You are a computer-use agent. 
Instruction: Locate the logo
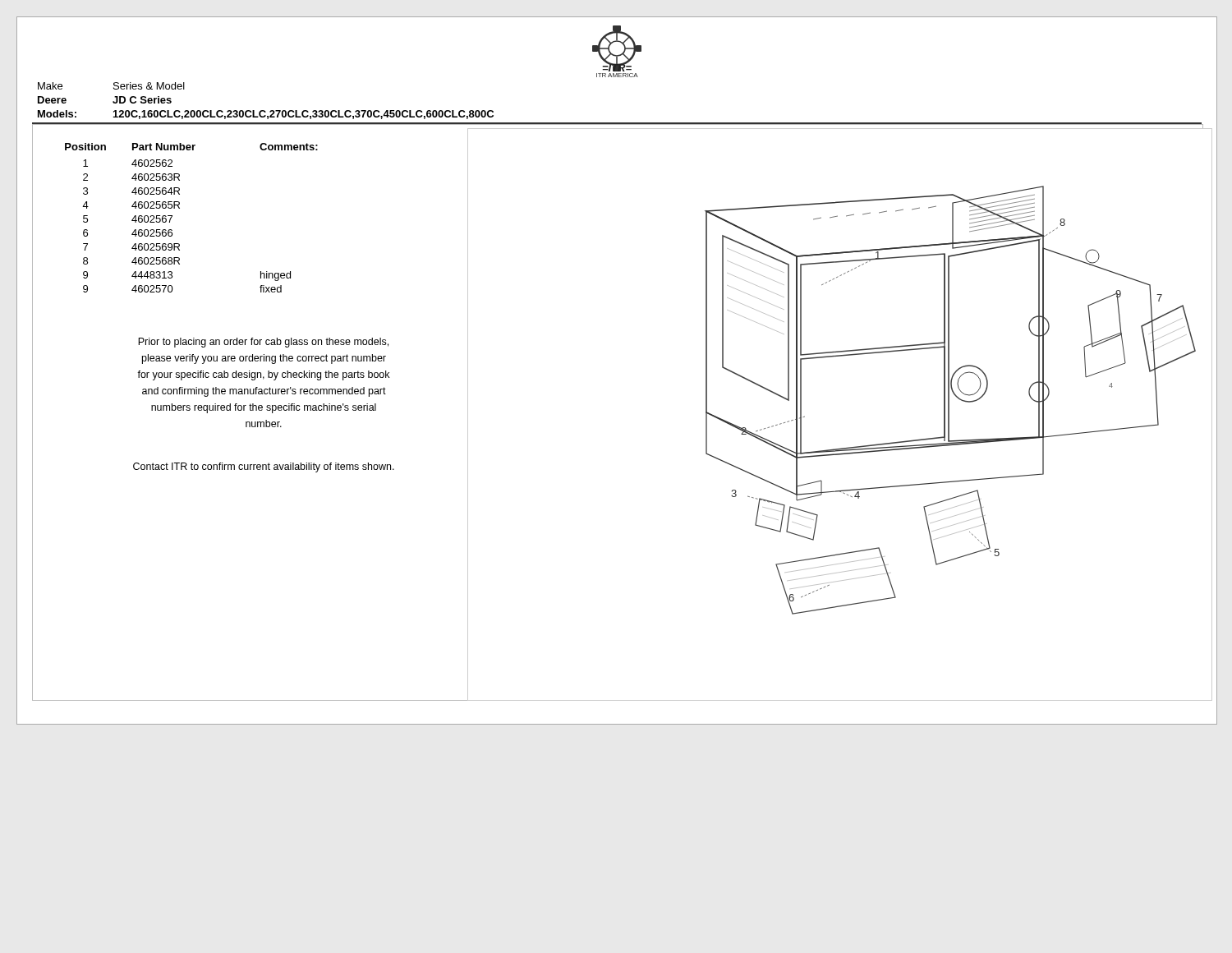[x=617, y=54]
